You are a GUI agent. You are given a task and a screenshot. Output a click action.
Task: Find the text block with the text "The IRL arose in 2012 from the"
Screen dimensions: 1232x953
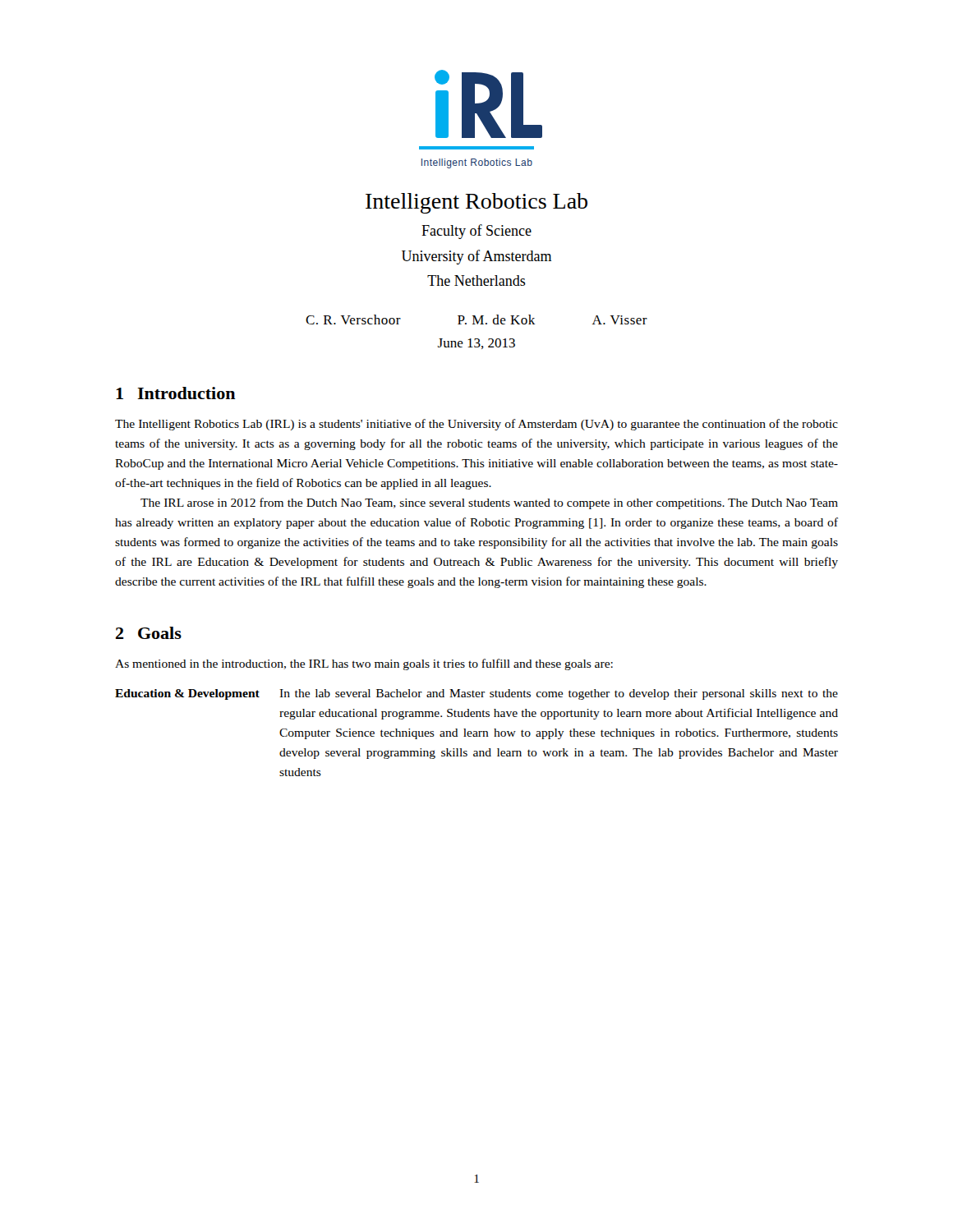pyautogui.click(x=476, y=542)
